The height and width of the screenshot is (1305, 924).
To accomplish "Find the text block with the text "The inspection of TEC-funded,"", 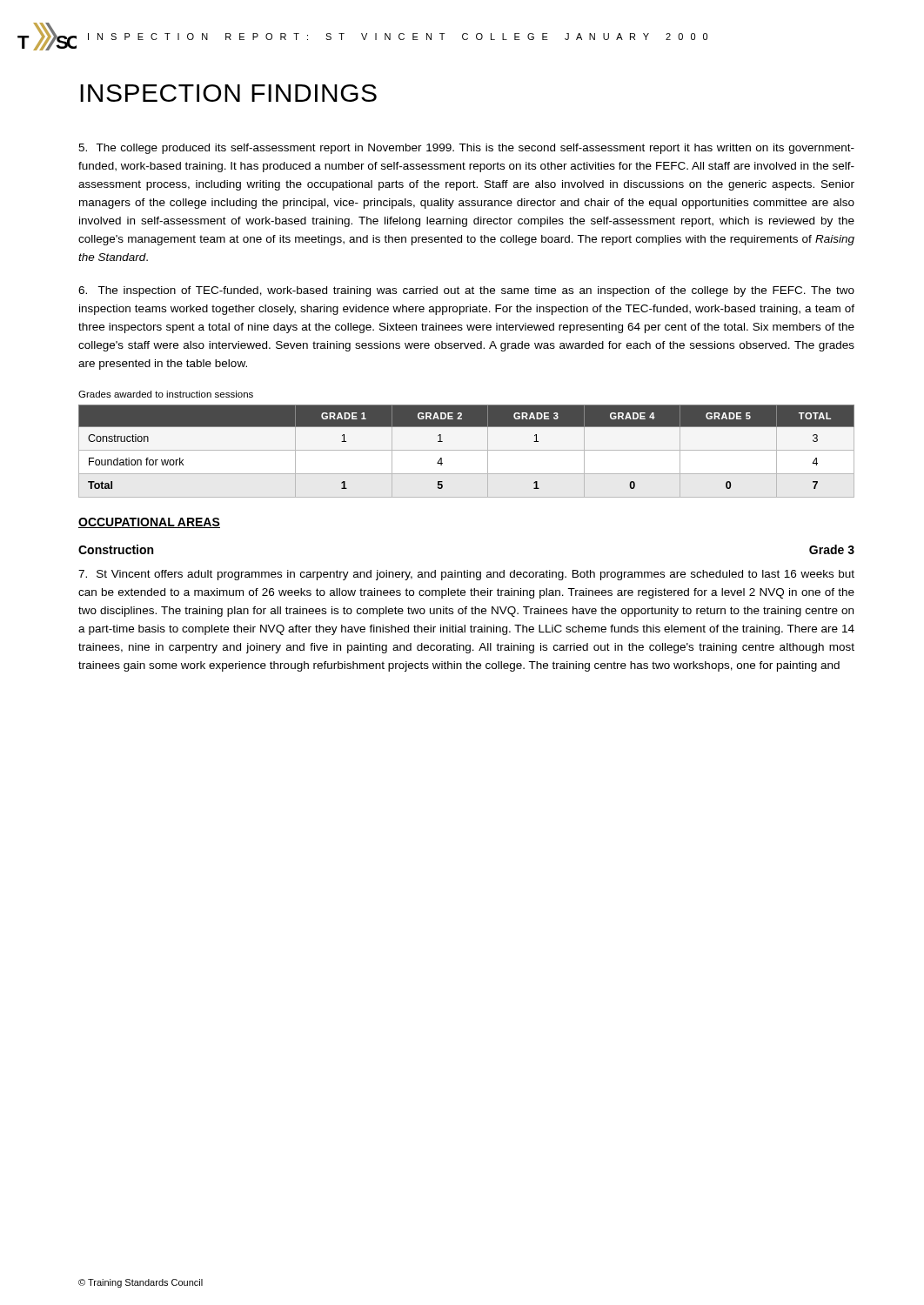I will [466, 327].
